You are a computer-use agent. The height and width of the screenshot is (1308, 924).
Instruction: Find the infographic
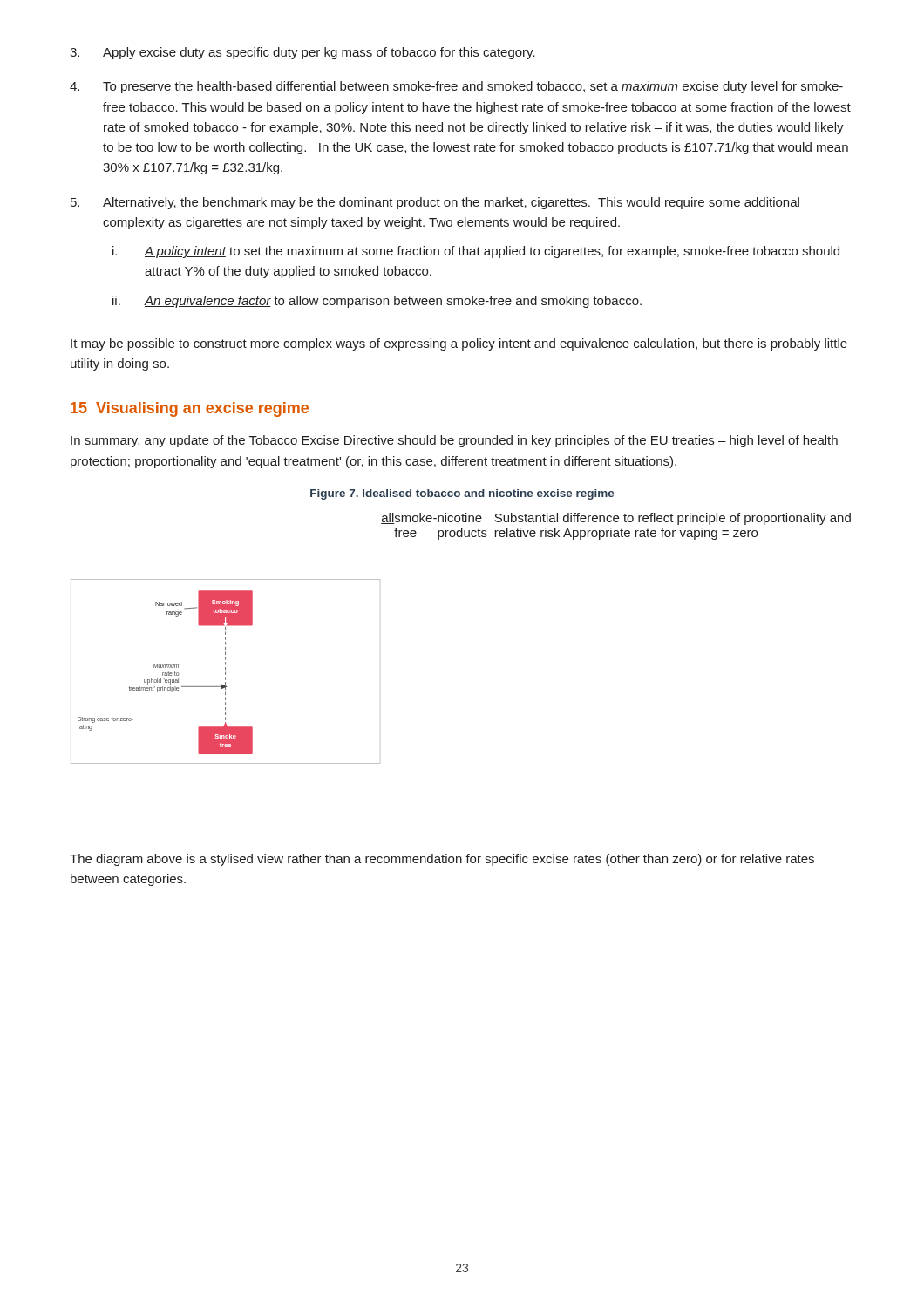pyautogui.click(x=462, y=671)
